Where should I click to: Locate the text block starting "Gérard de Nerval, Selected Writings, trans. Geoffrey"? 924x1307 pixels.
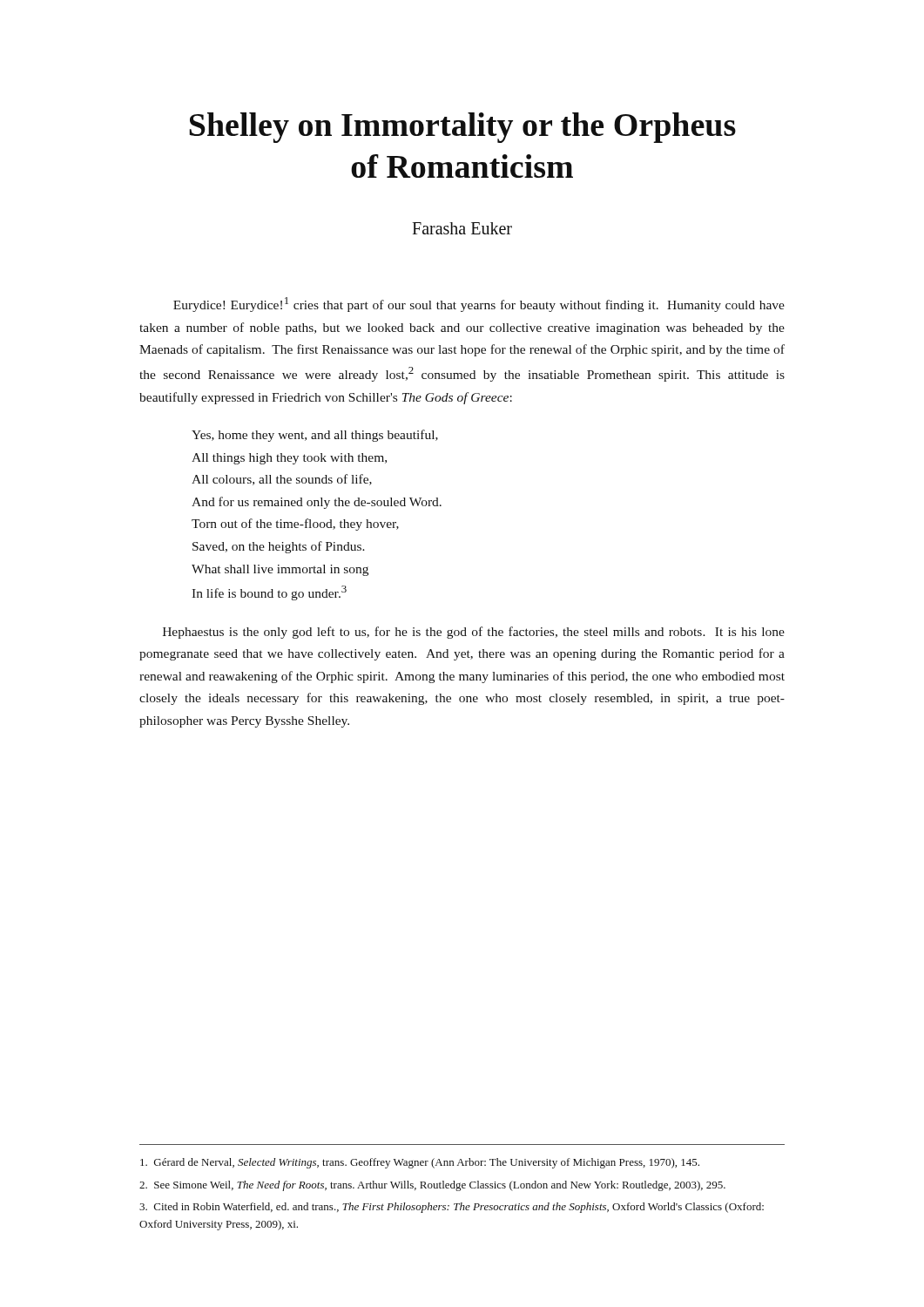(x=420, y=1162)
